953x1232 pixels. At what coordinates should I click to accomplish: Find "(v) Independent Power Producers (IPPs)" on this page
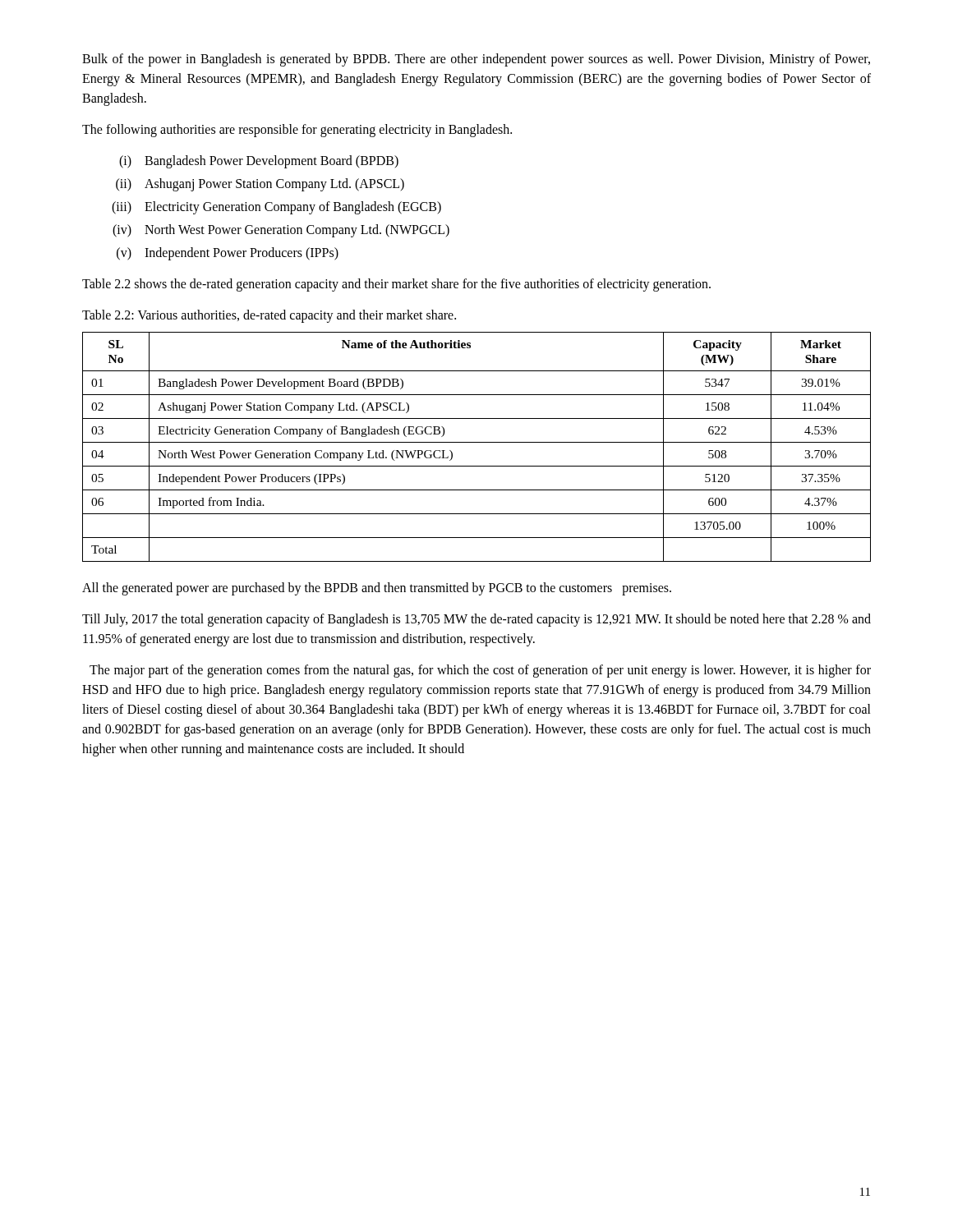(x=210, y=253)
